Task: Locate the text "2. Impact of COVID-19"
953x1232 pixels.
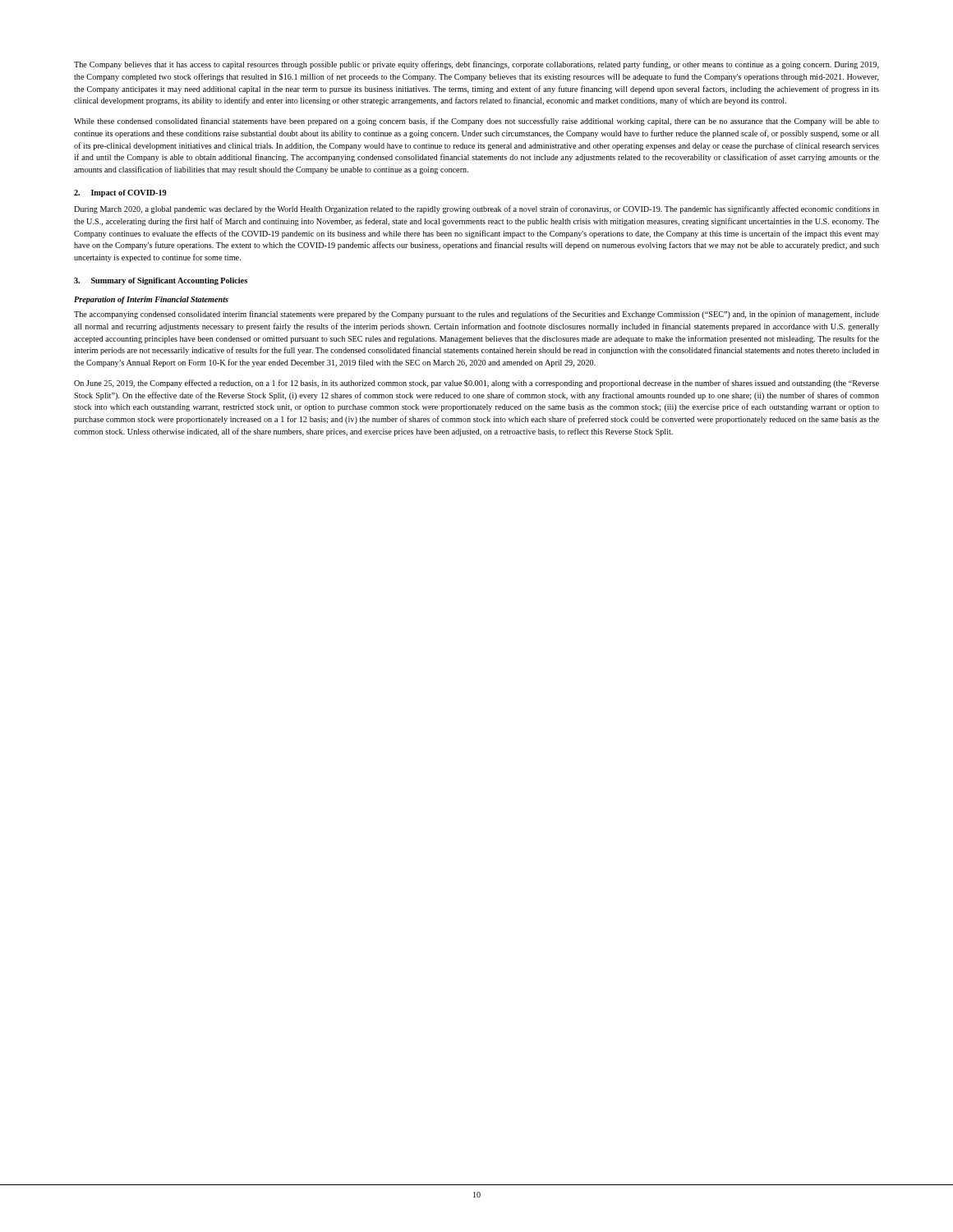Action: point(120,193)
